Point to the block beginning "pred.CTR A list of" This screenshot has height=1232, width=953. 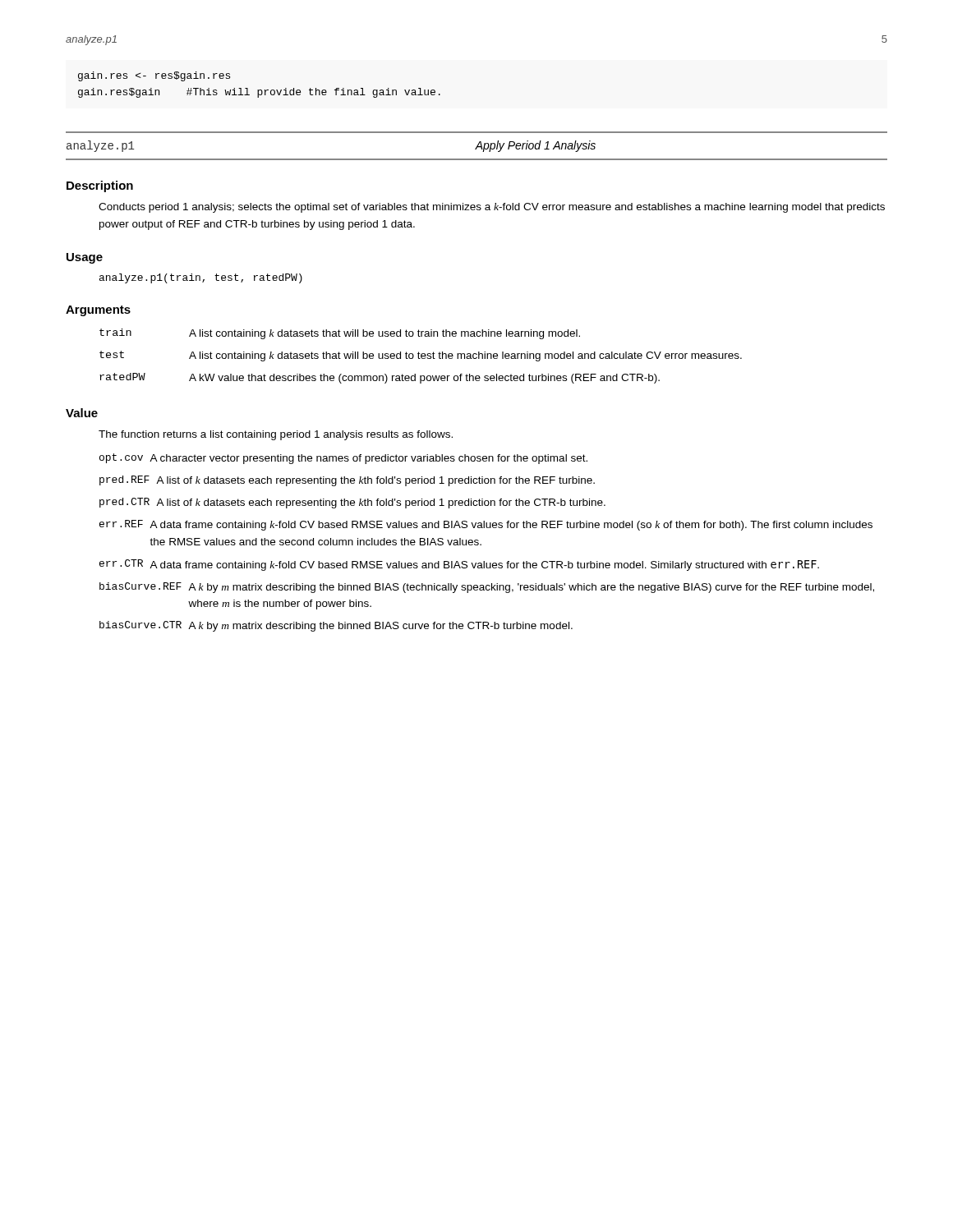click(x=352, y=503)
